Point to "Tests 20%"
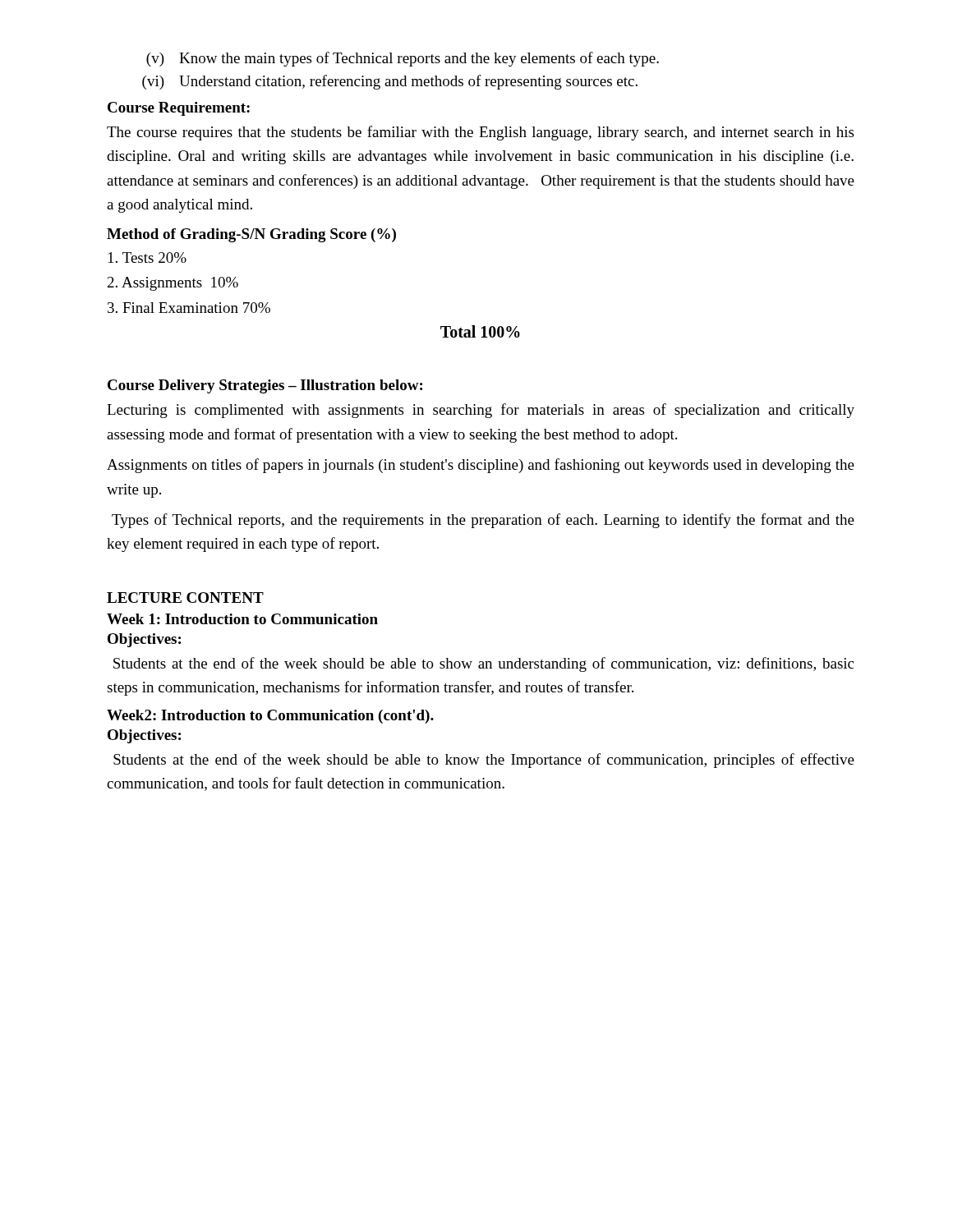 (147, 257)
